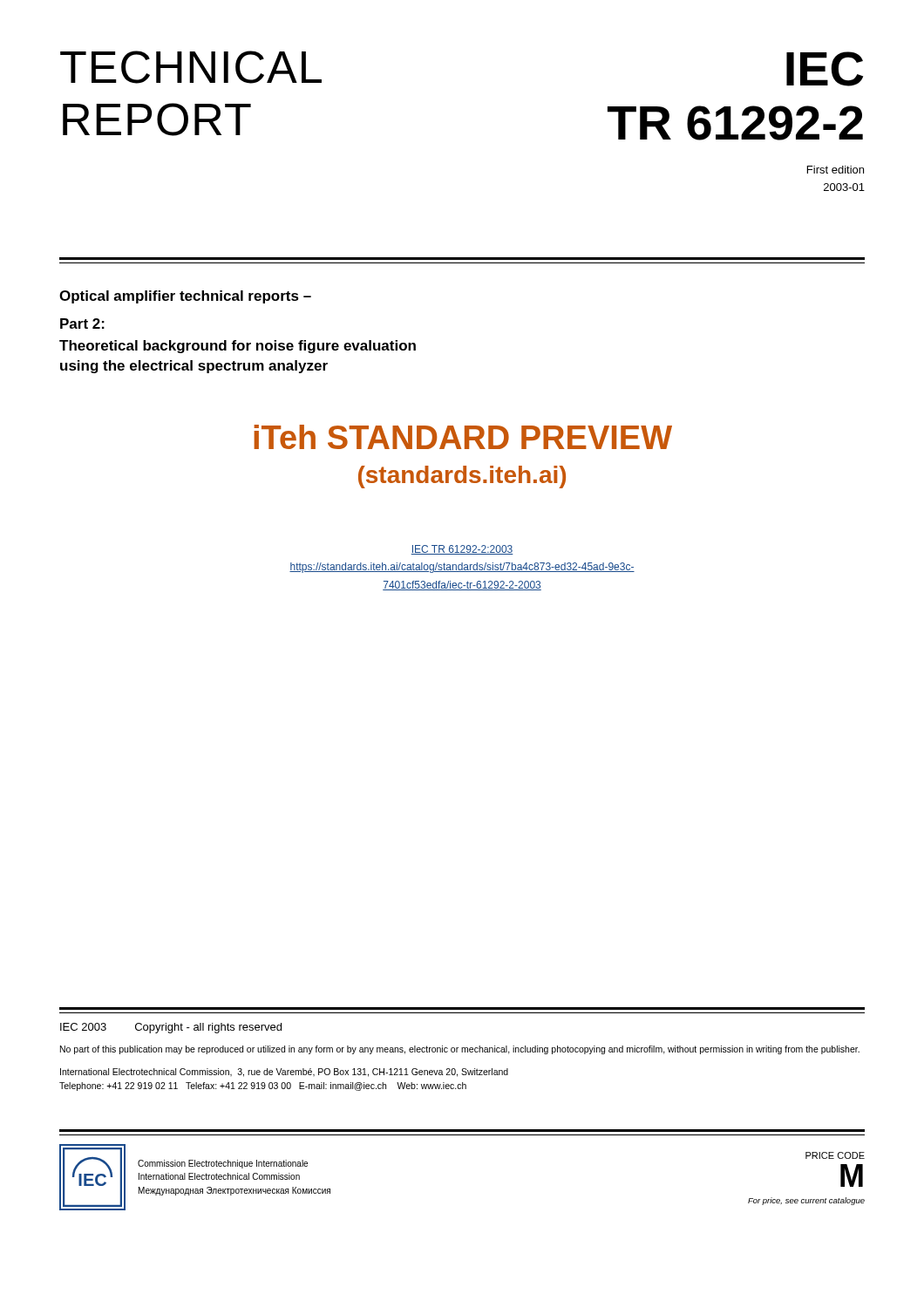Point to the block beginning "Commission Electrotechnique Internationale"
The height and width of the screenshot is (1308, 924).
(234, 1177)
